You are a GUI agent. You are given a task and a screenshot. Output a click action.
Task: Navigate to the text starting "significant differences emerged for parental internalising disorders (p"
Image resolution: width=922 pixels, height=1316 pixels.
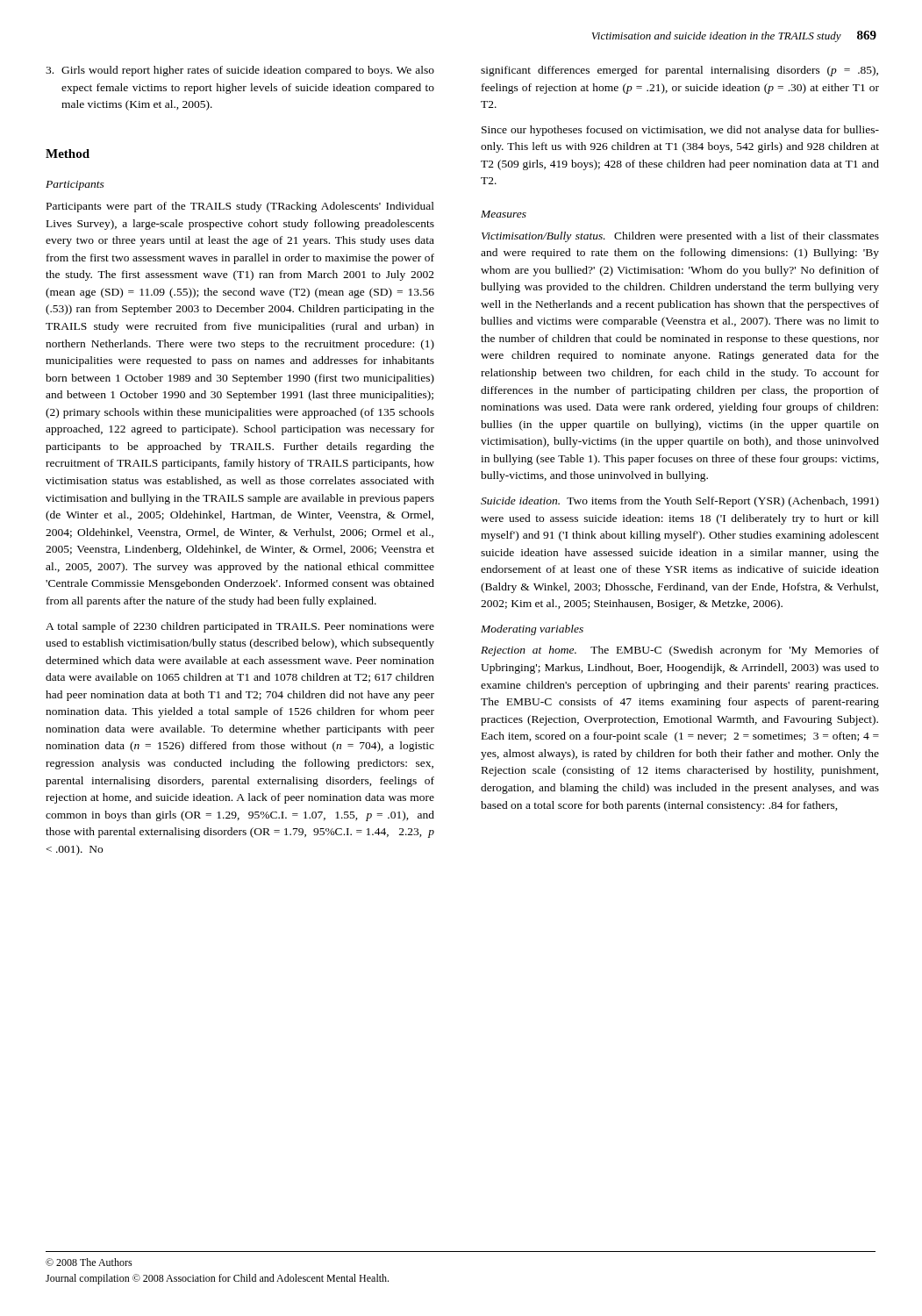(680, 125)
